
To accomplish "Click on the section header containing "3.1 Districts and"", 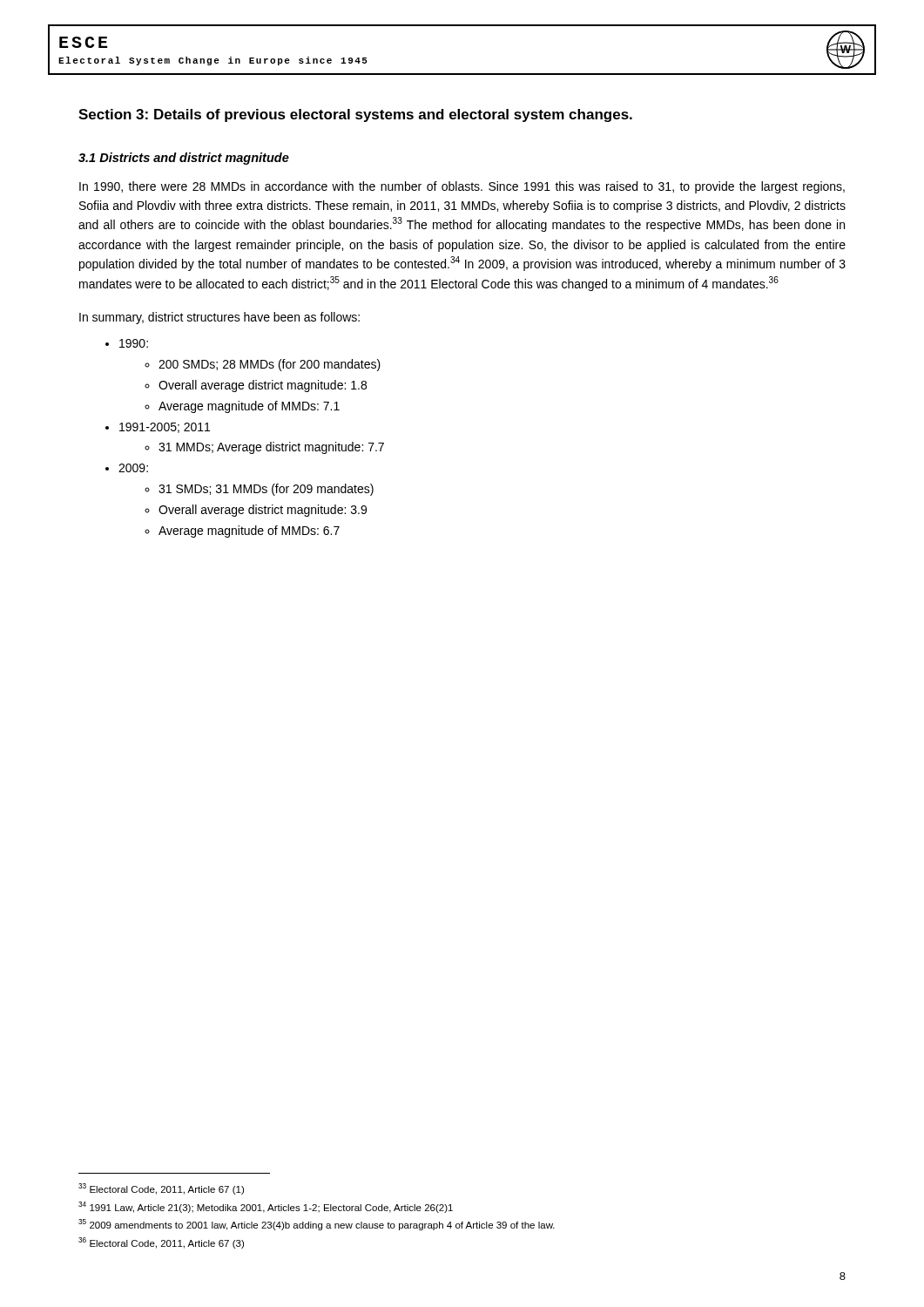I will click(x=184, y=157).
